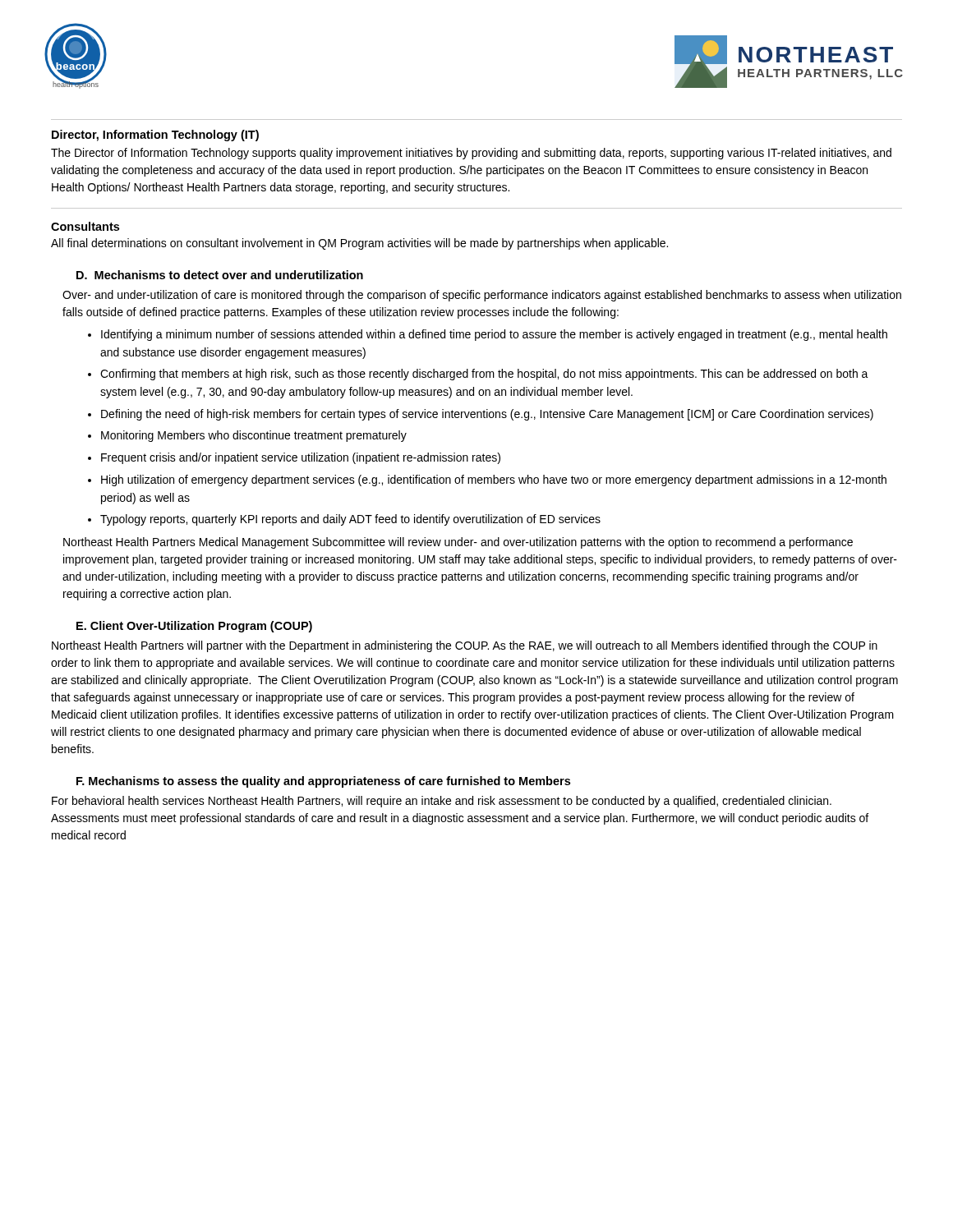The image size is (953, 1232).
Task: Locate the region starting "For behavioral health services Northeast Health"
Action: click(x=460, y=818)
